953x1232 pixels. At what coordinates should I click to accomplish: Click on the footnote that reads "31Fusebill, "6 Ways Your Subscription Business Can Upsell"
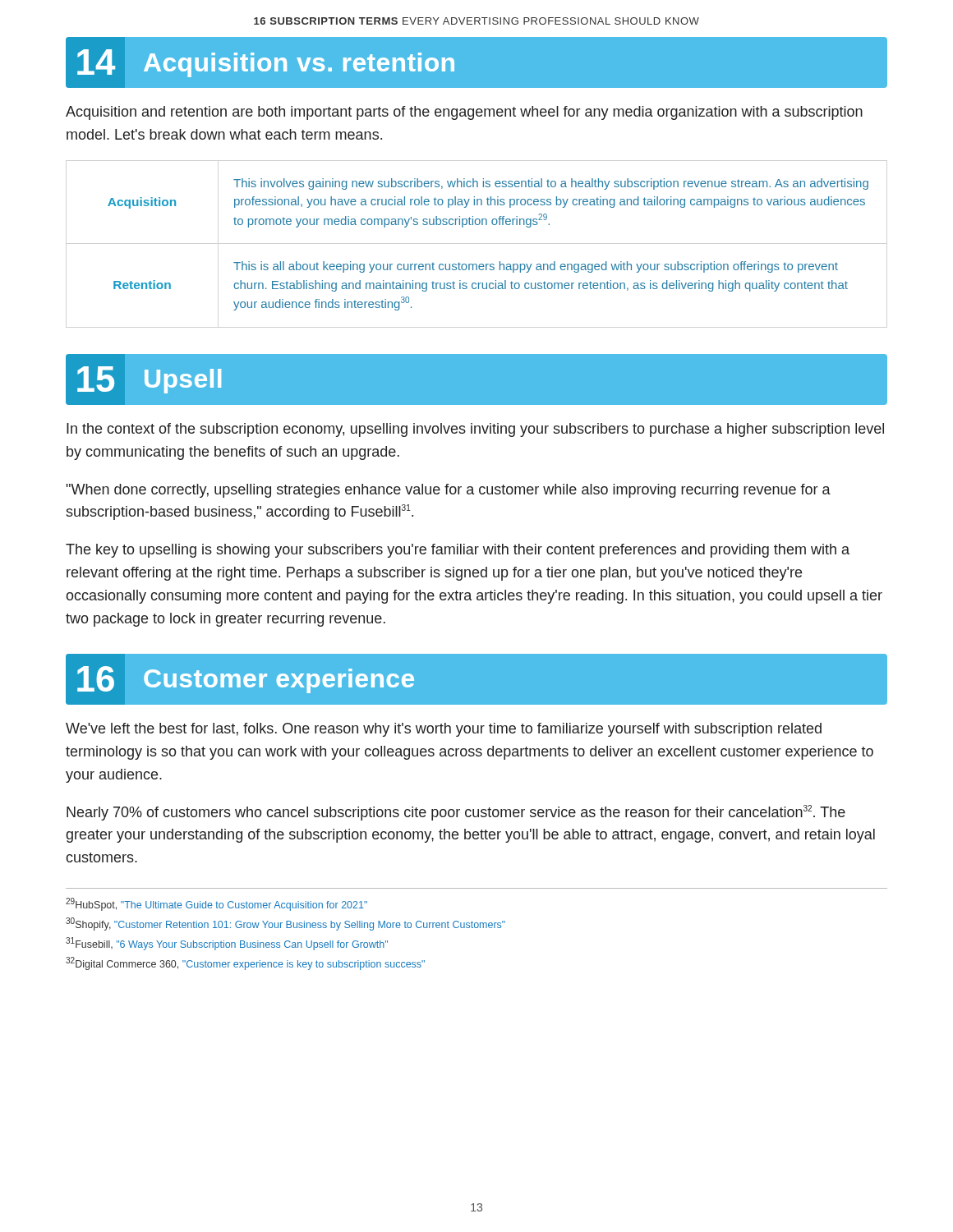pos(227,943)
